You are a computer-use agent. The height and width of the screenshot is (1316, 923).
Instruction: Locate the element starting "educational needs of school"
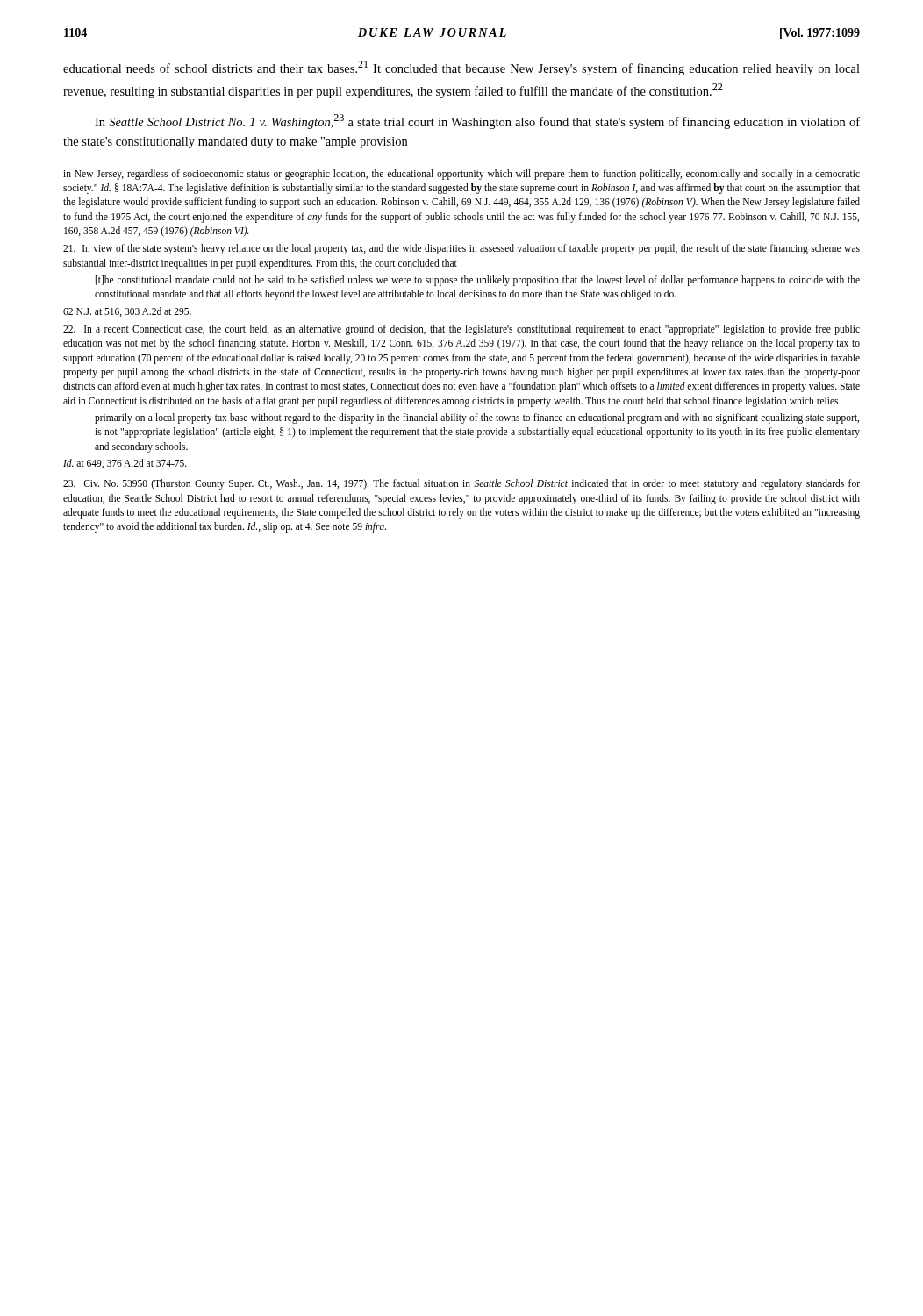point(462,78)
